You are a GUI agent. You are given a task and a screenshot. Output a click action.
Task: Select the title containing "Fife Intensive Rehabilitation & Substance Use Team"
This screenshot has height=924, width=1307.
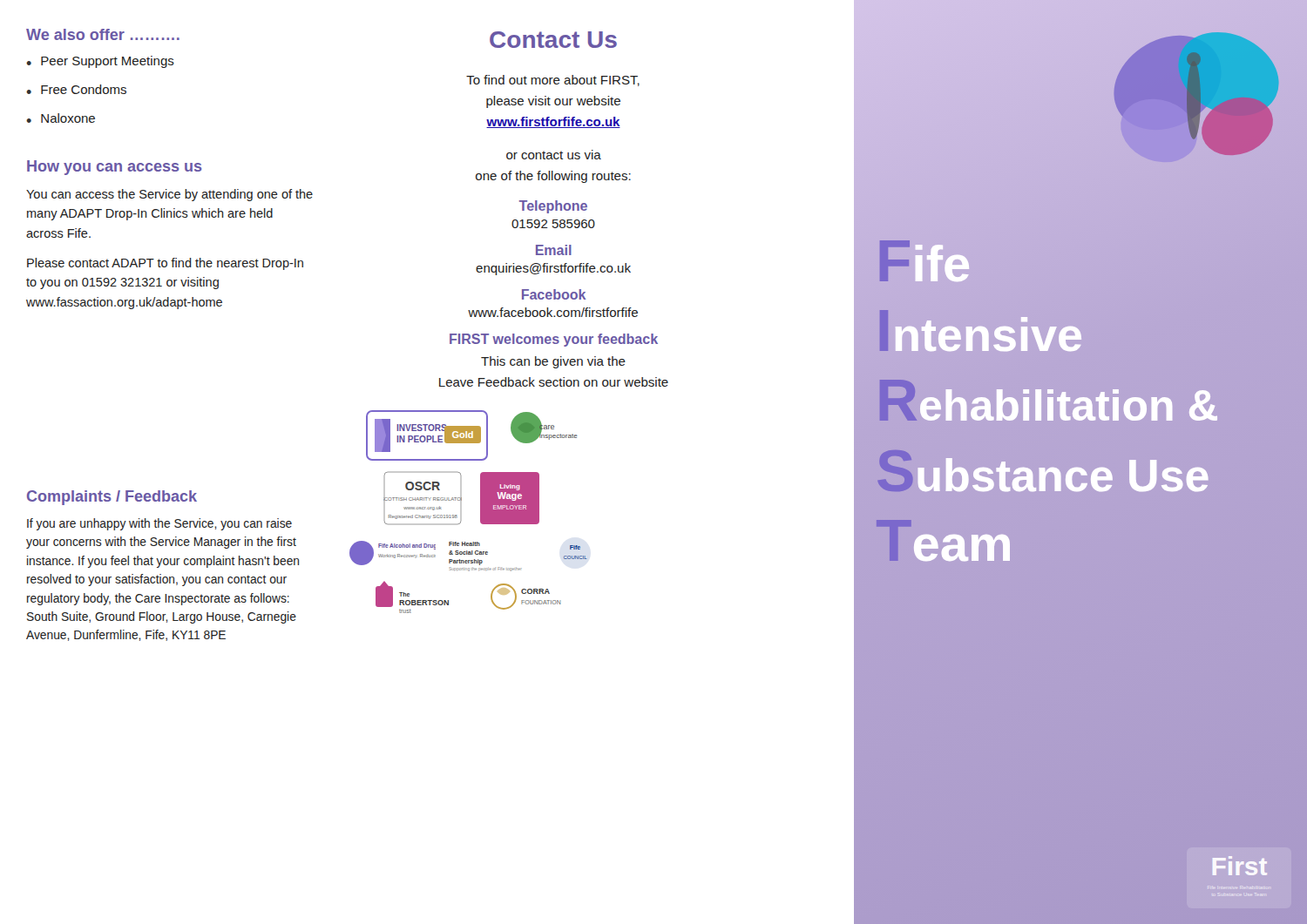click(1047, 400)
